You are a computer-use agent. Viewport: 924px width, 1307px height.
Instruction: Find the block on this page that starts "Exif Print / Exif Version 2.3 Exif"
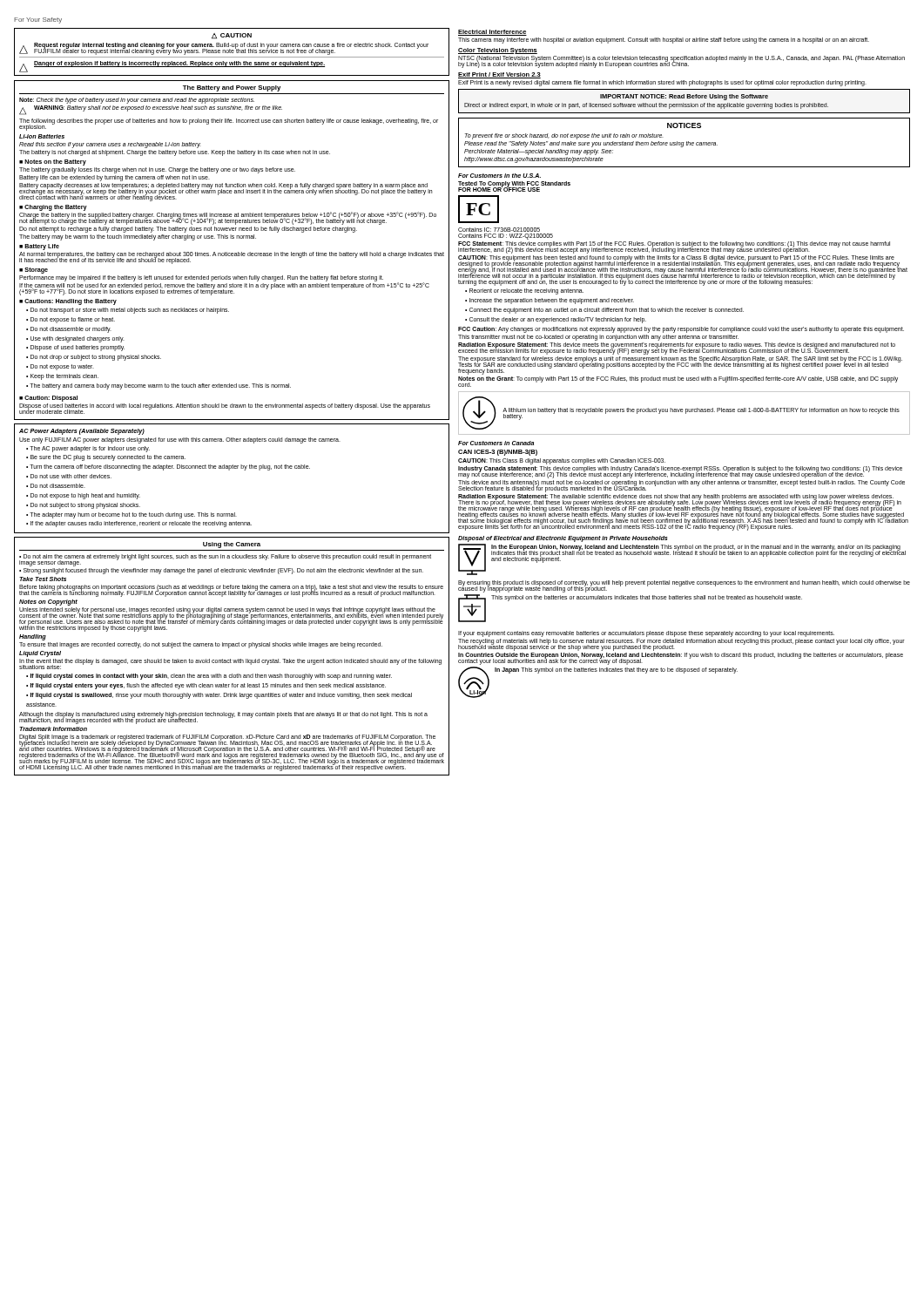(x=684, y=78)
